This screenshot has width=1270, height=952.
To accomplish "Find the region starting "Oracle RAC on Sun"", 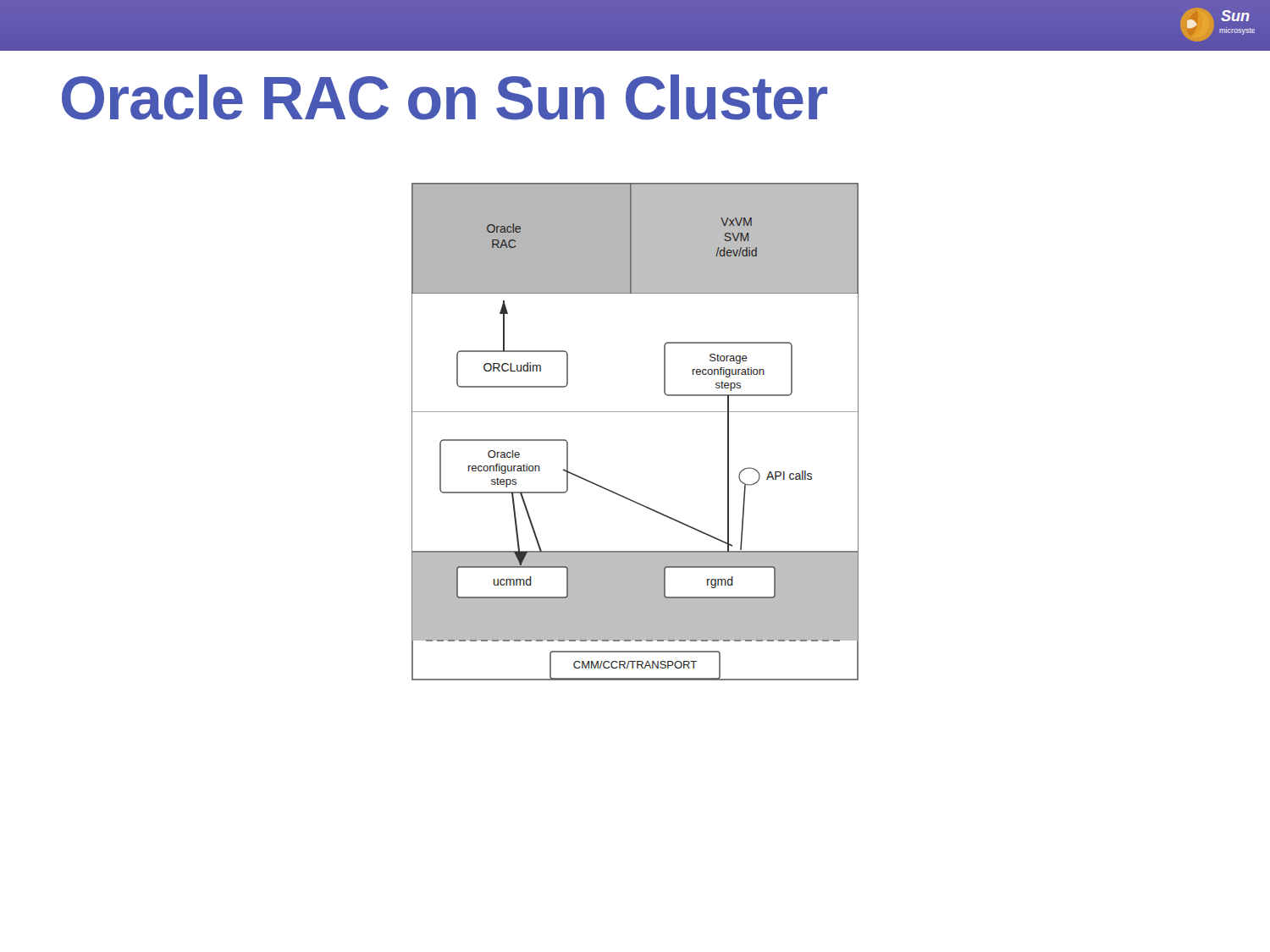I will 443,98.
